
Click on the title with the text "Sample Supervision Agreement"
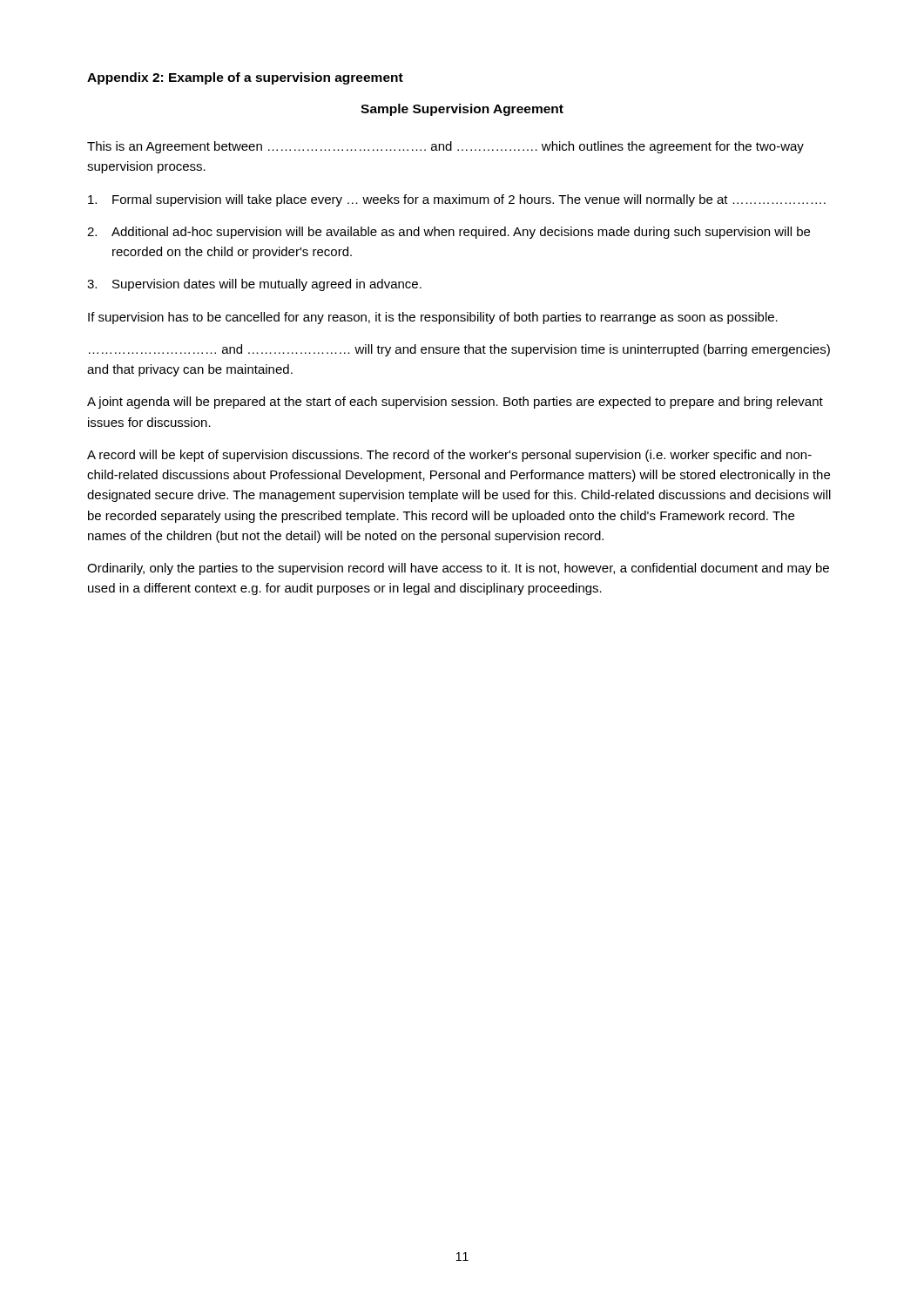(x=462, y=108)
